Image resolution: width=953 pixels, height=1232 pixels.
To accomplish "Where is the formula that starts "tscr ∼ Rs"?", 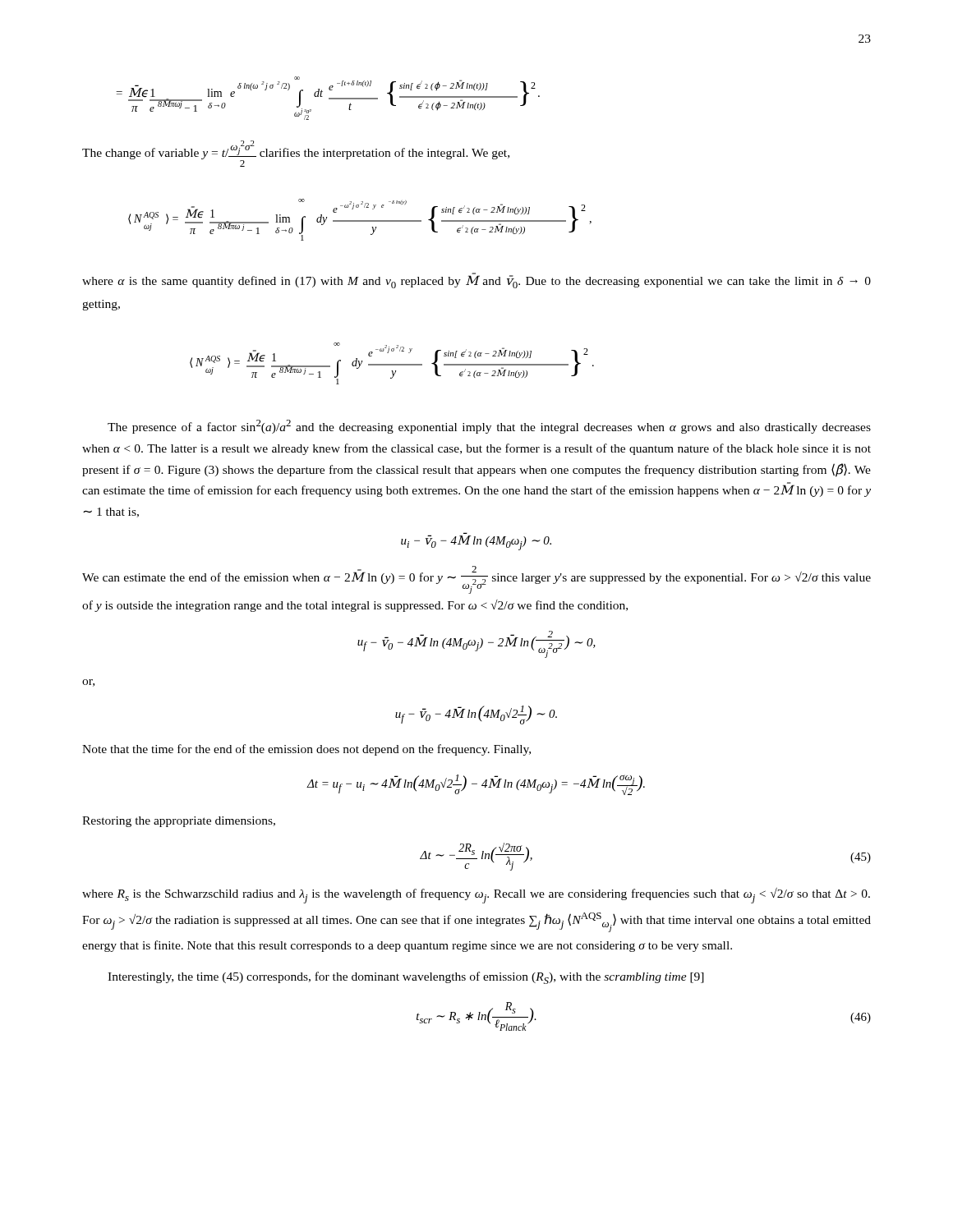I will (x=476, y=1017).
